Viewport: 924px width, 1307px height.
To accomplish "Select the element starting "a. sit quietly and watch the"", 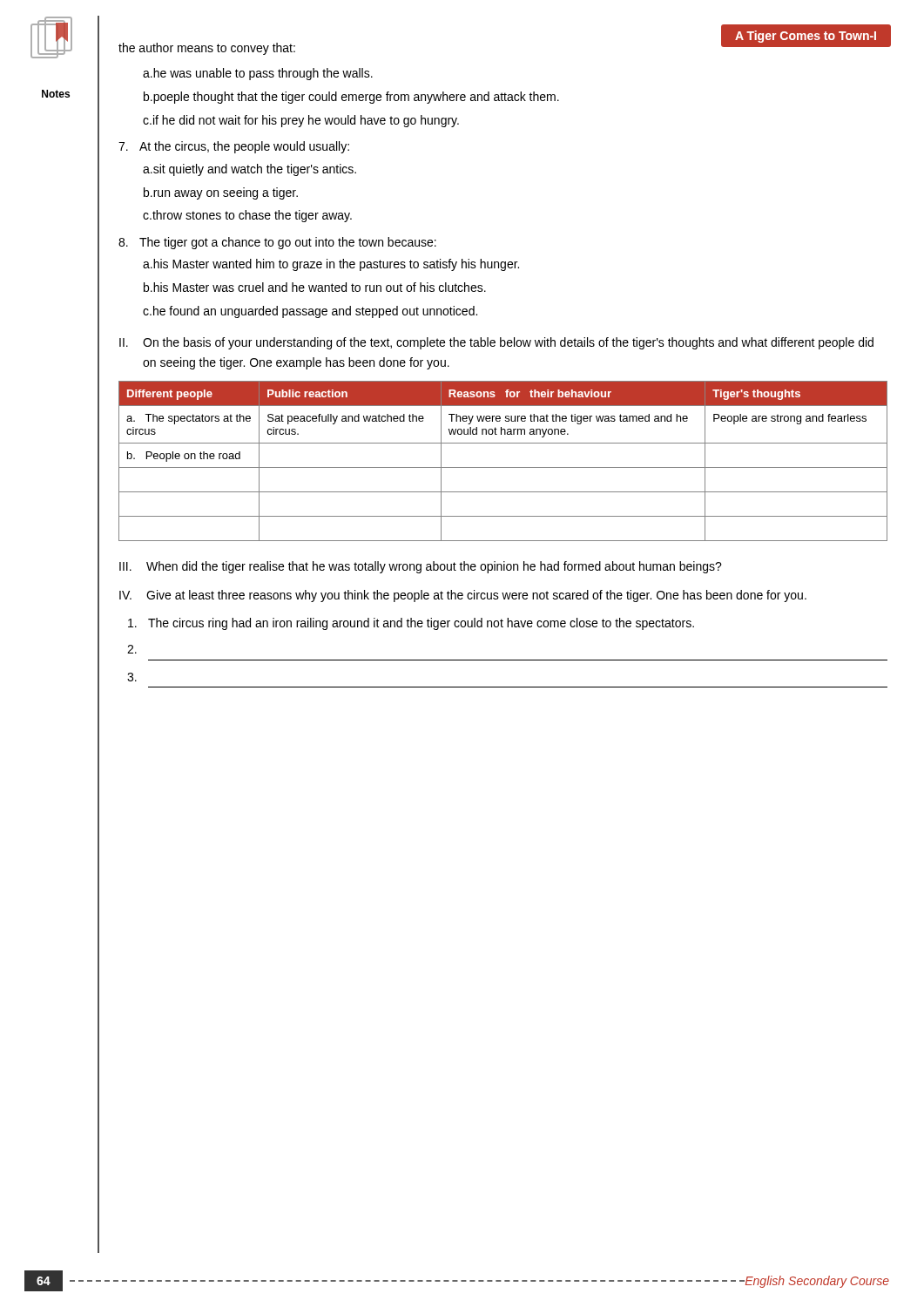I will pos(250,170).
